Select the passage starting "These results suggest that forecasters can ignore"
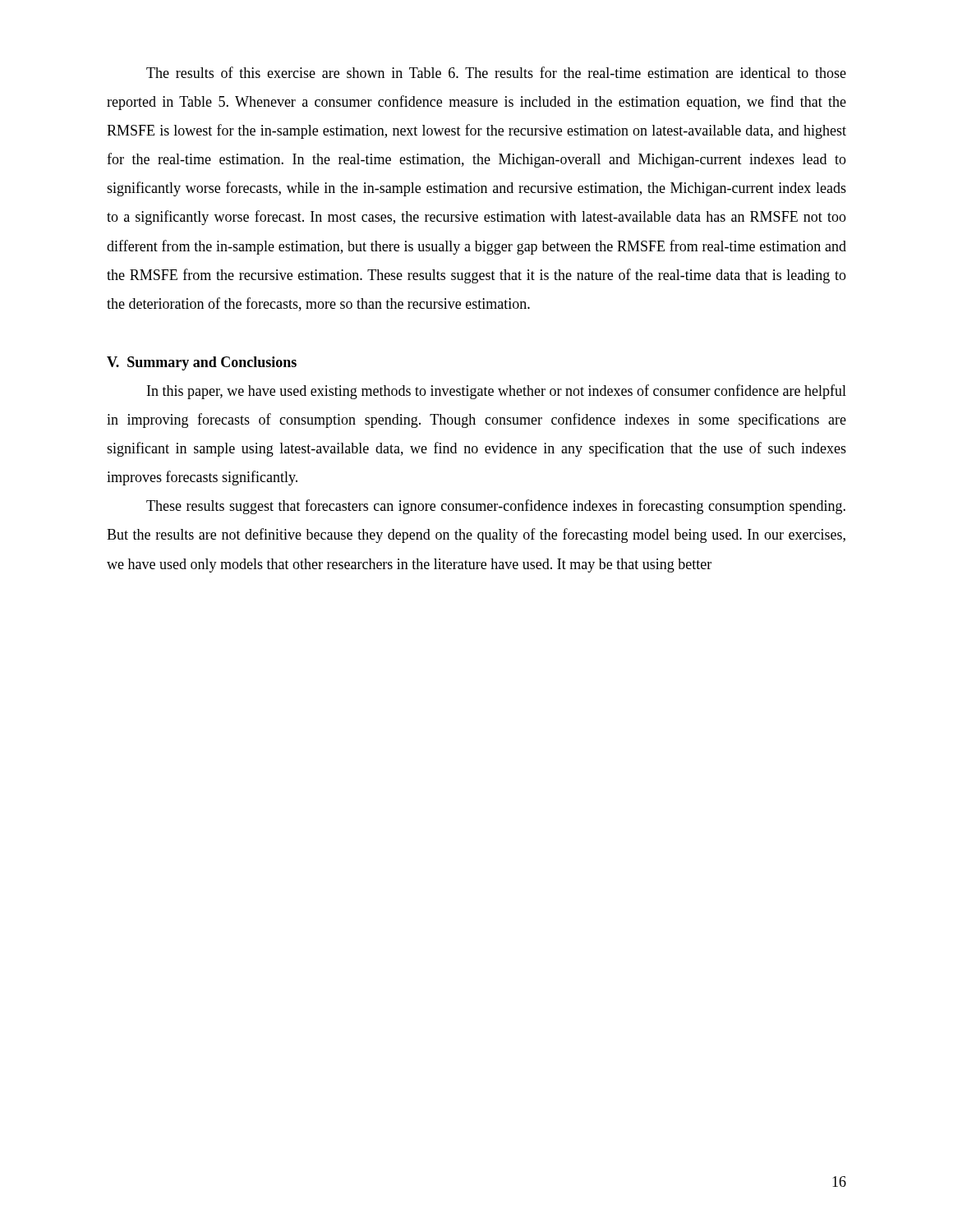953x1232 pixels. [476, 535]
